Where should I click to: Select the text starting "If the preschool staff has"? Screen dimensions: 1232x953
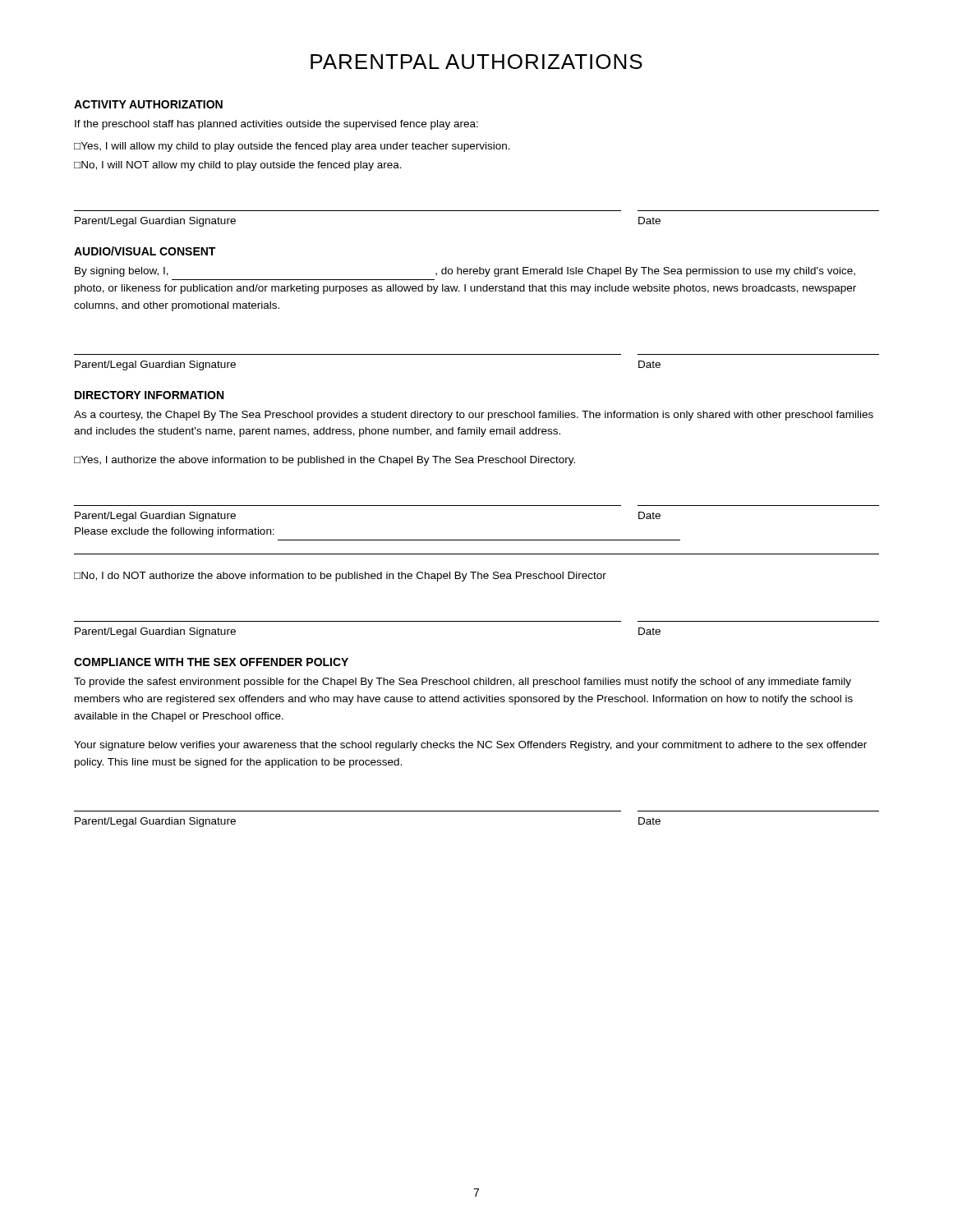[276, 124]
